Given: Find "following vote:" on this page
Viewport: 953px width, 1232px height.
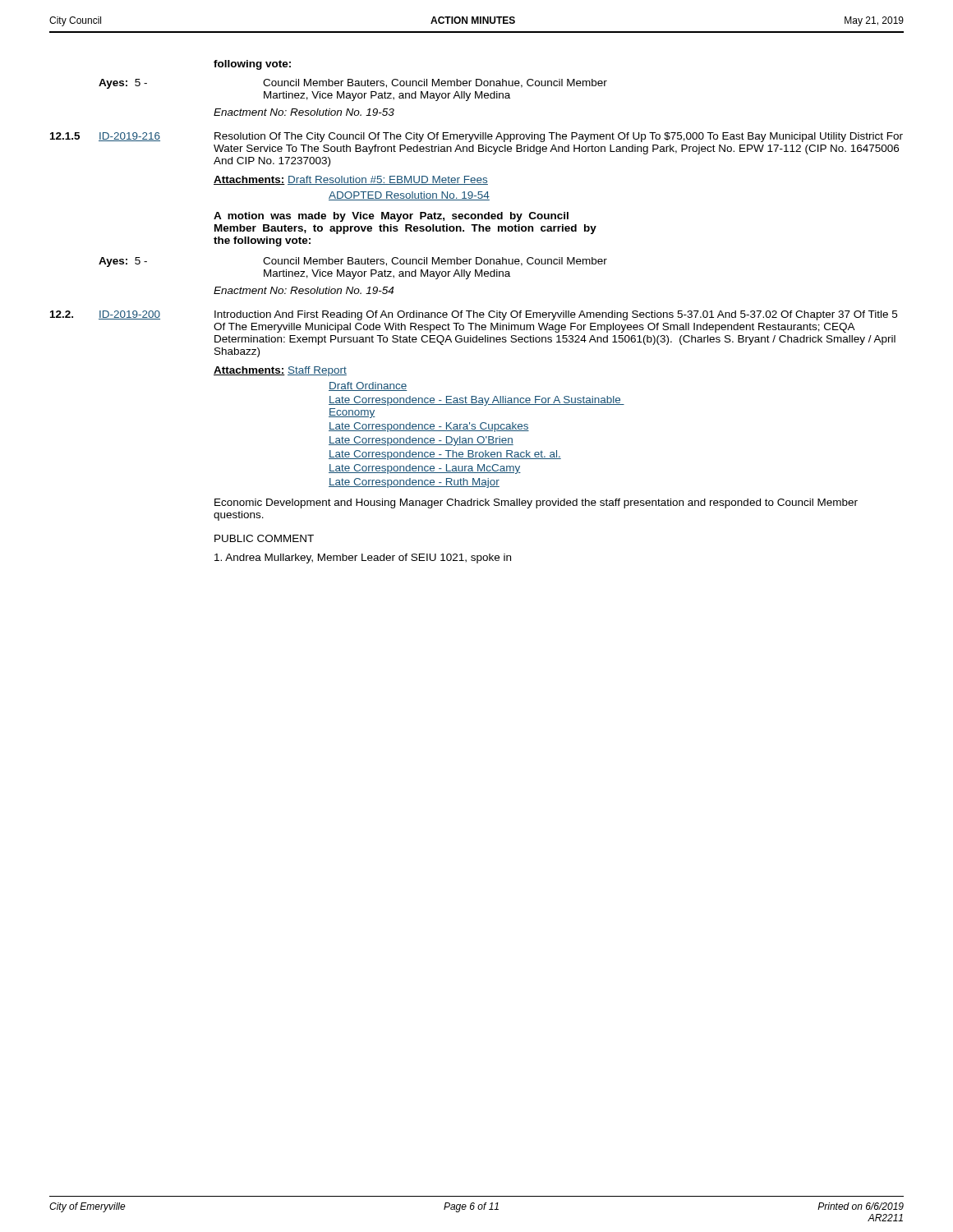Looking at the screenshot, I should pos(253,64).
